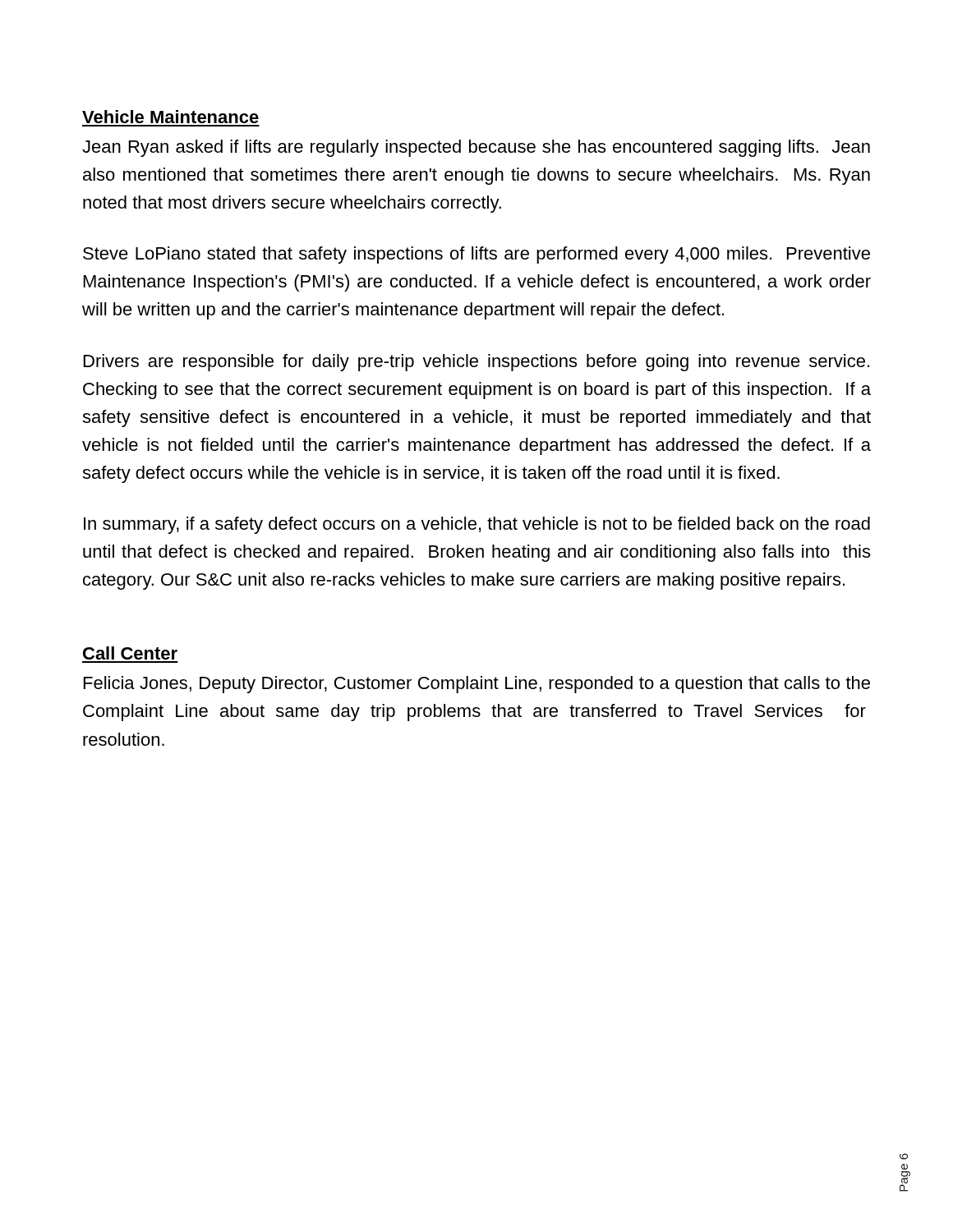Viewport: 953px width, 1232px height.
Task: Click the passage that begins "Felicia Jones, Deputy Director, Customer"
Action: [476, 711]
